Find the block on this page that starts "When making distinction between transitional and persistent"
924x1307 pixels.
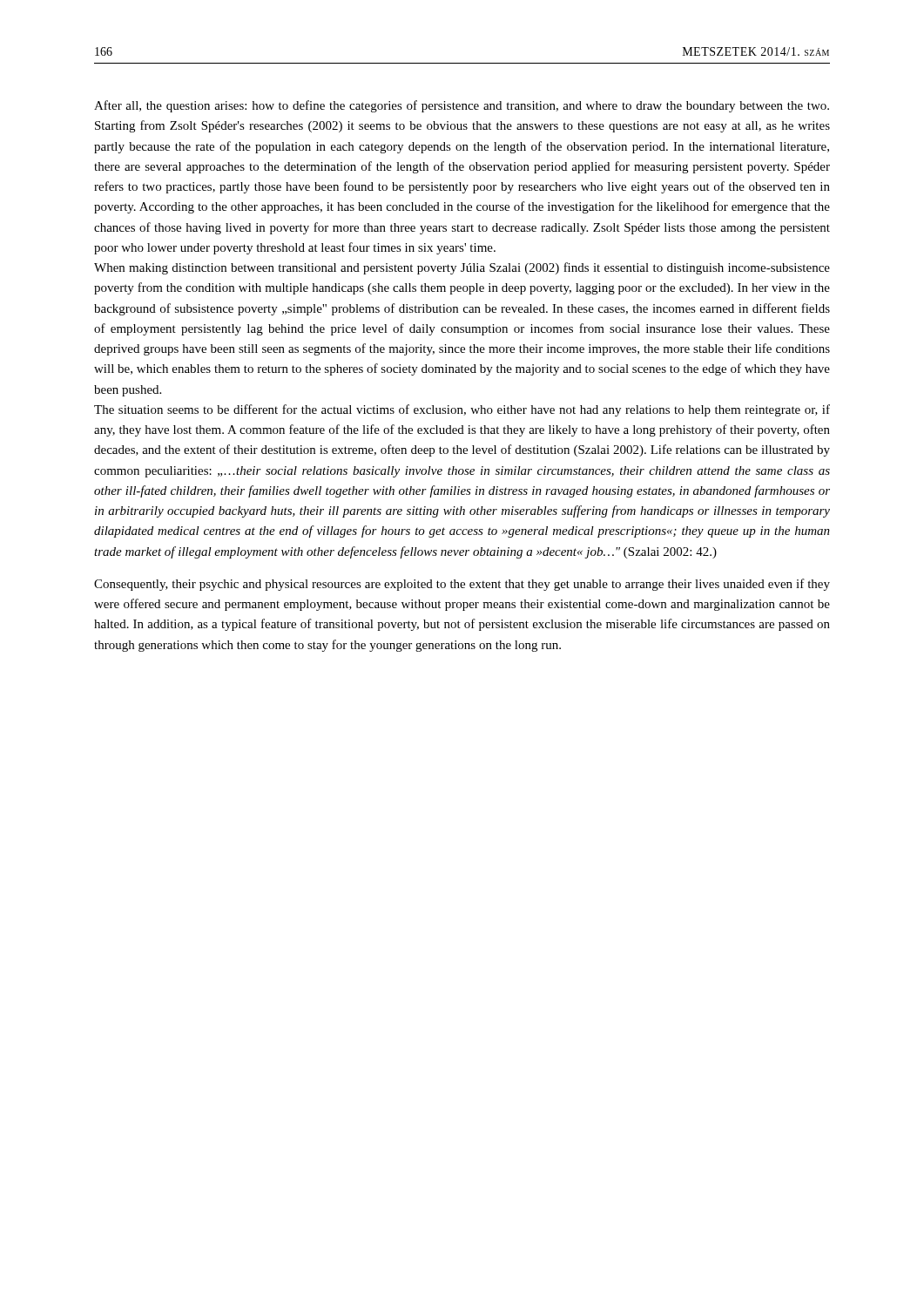click(x=462, y=328)
